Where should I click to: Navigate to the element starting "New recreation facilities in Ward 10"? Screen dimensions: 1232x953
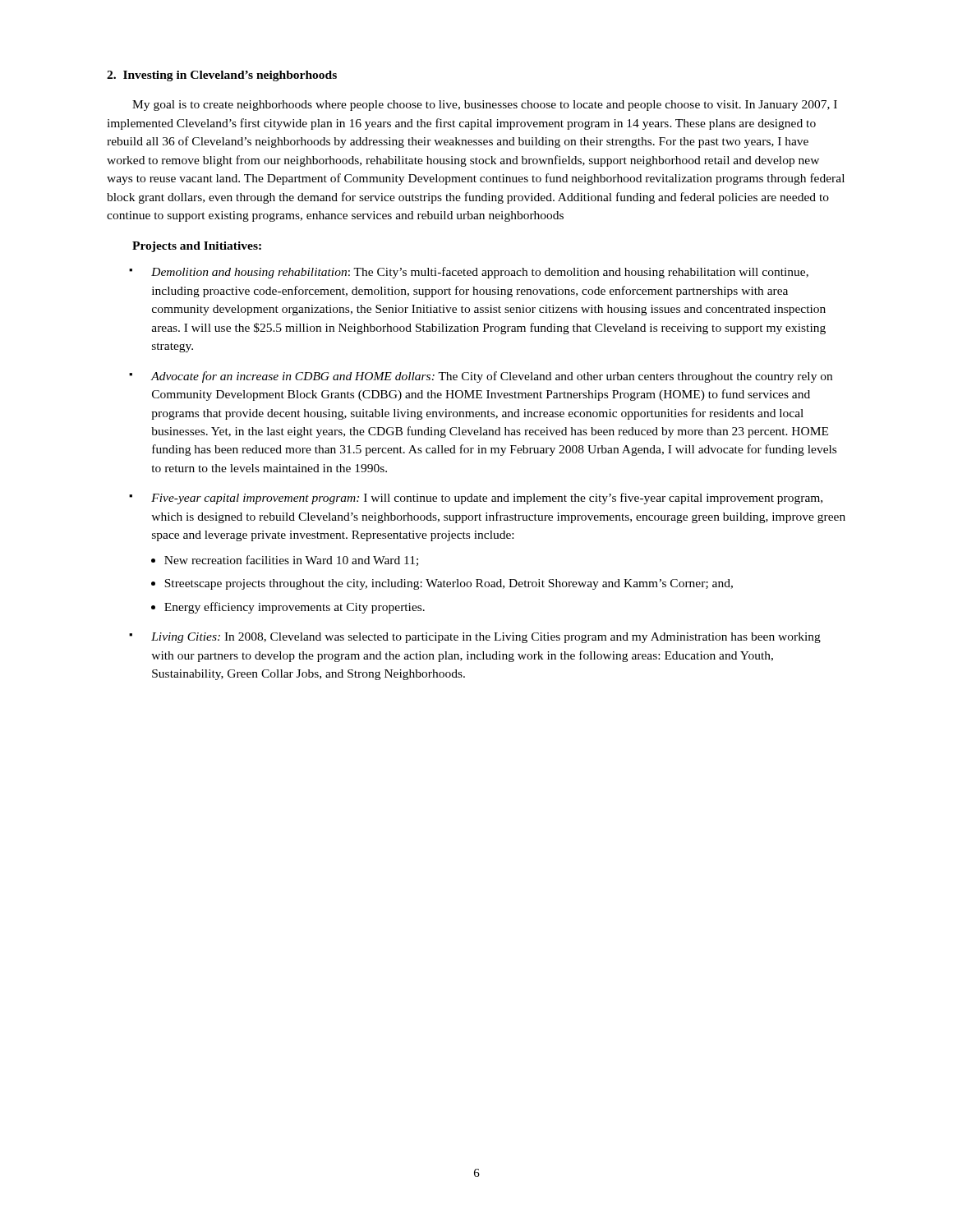coord(292,560)
